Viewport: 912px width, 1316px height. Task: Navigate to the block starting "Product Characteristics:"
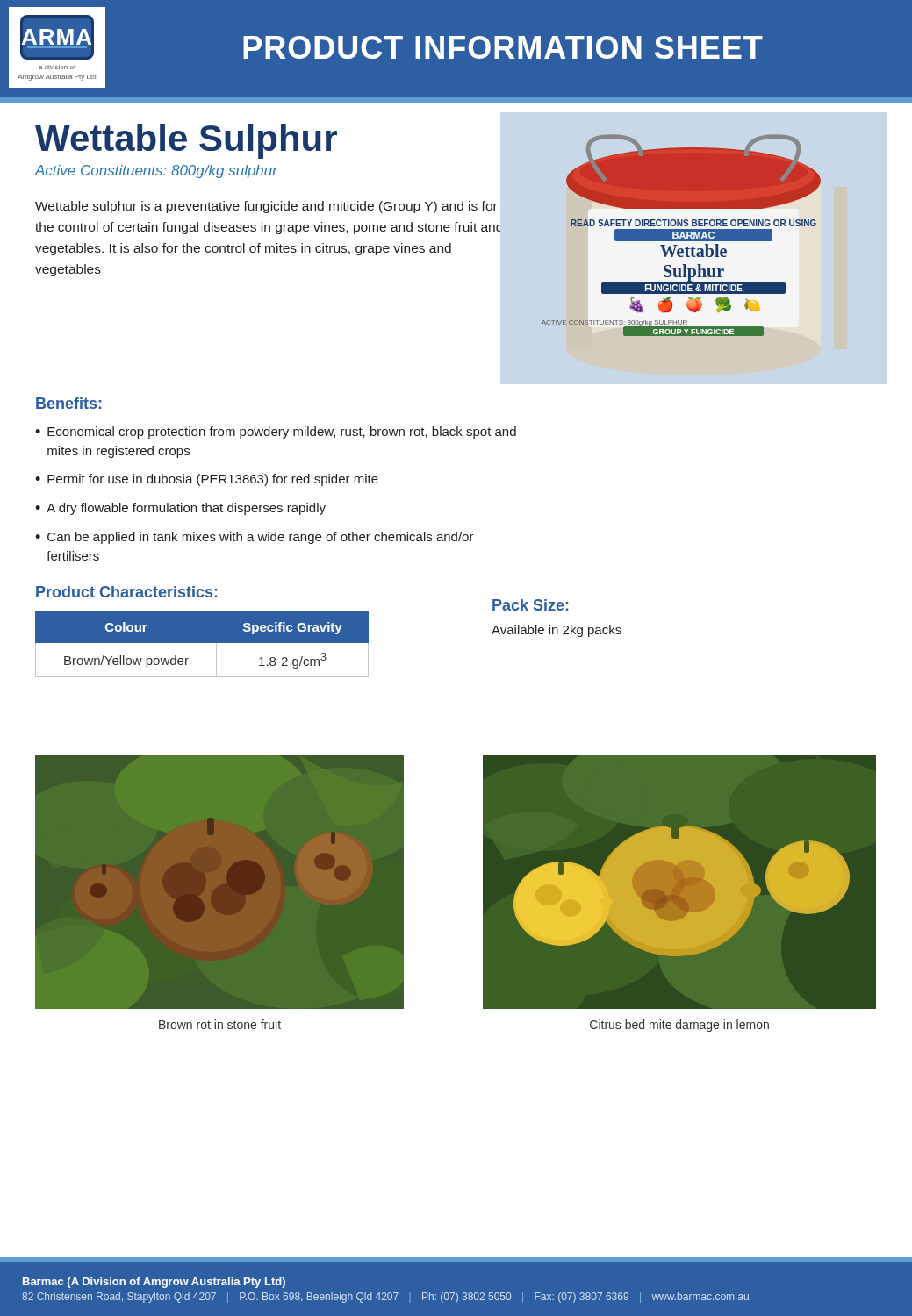pyautogui.click(x=127, y=592)
